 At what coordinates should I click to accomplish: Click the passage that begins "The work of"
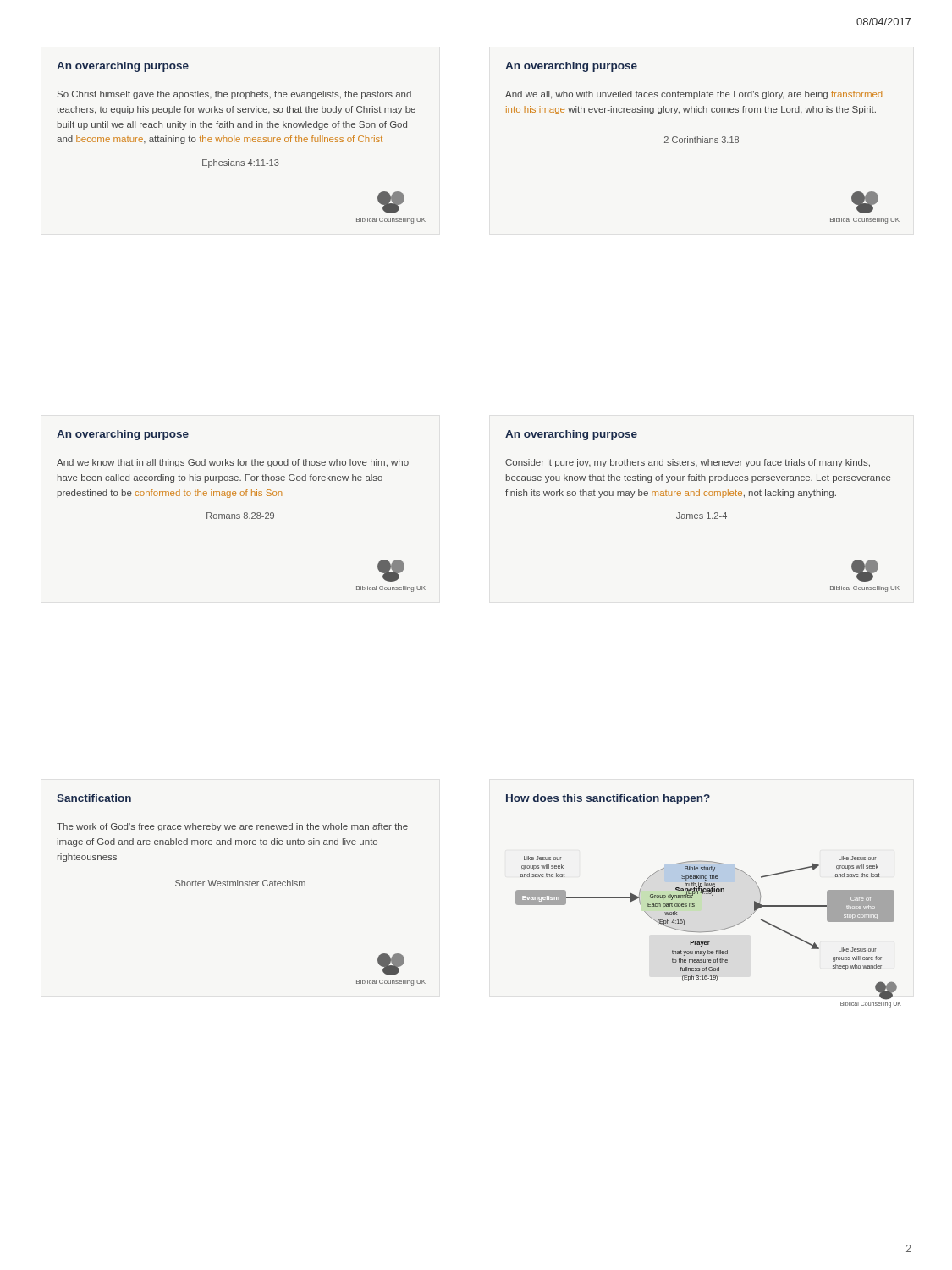232,827
